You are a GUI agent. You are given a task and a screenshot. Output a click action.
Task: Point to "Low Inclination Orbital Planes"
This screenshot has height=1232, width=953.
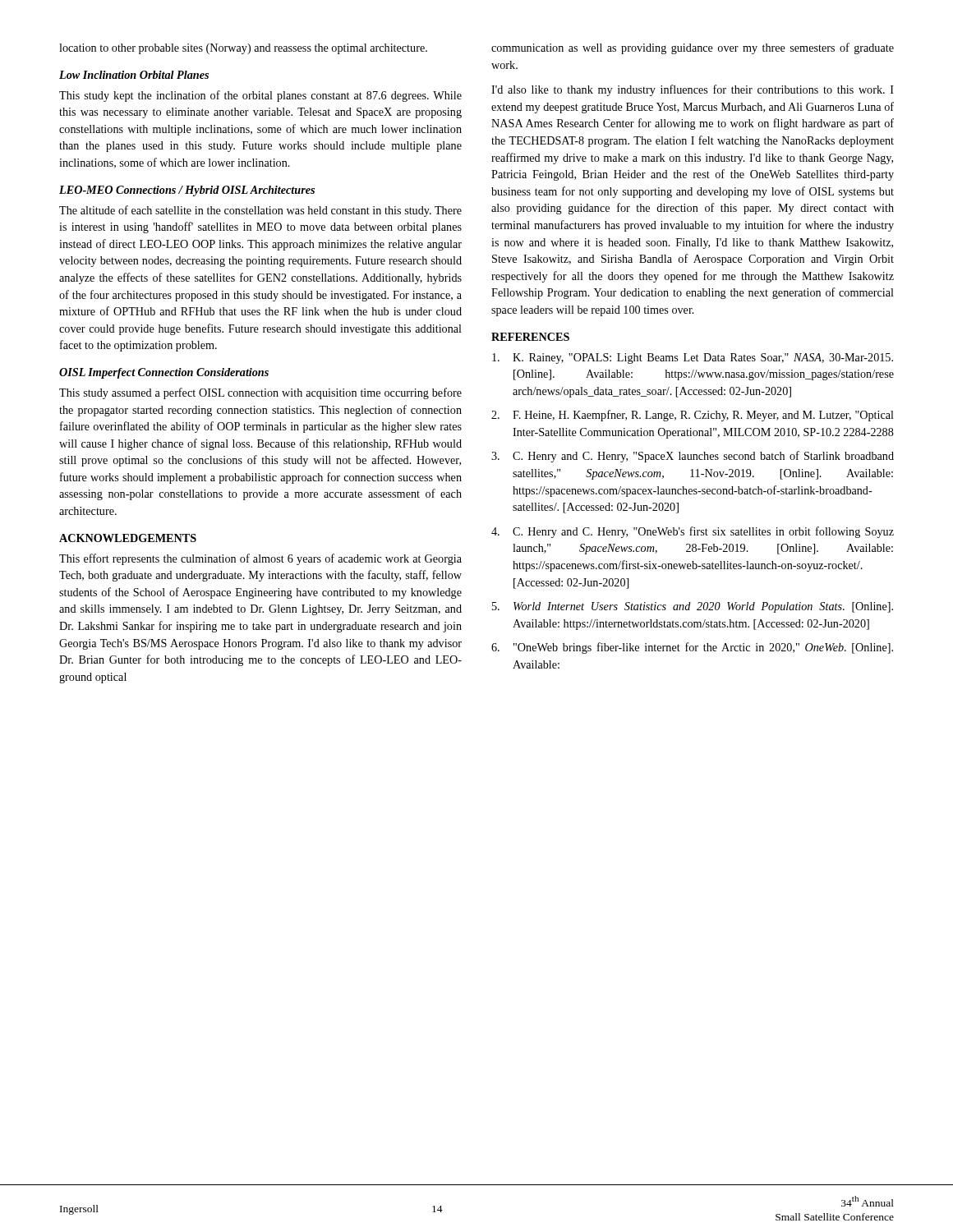(134, 75)
